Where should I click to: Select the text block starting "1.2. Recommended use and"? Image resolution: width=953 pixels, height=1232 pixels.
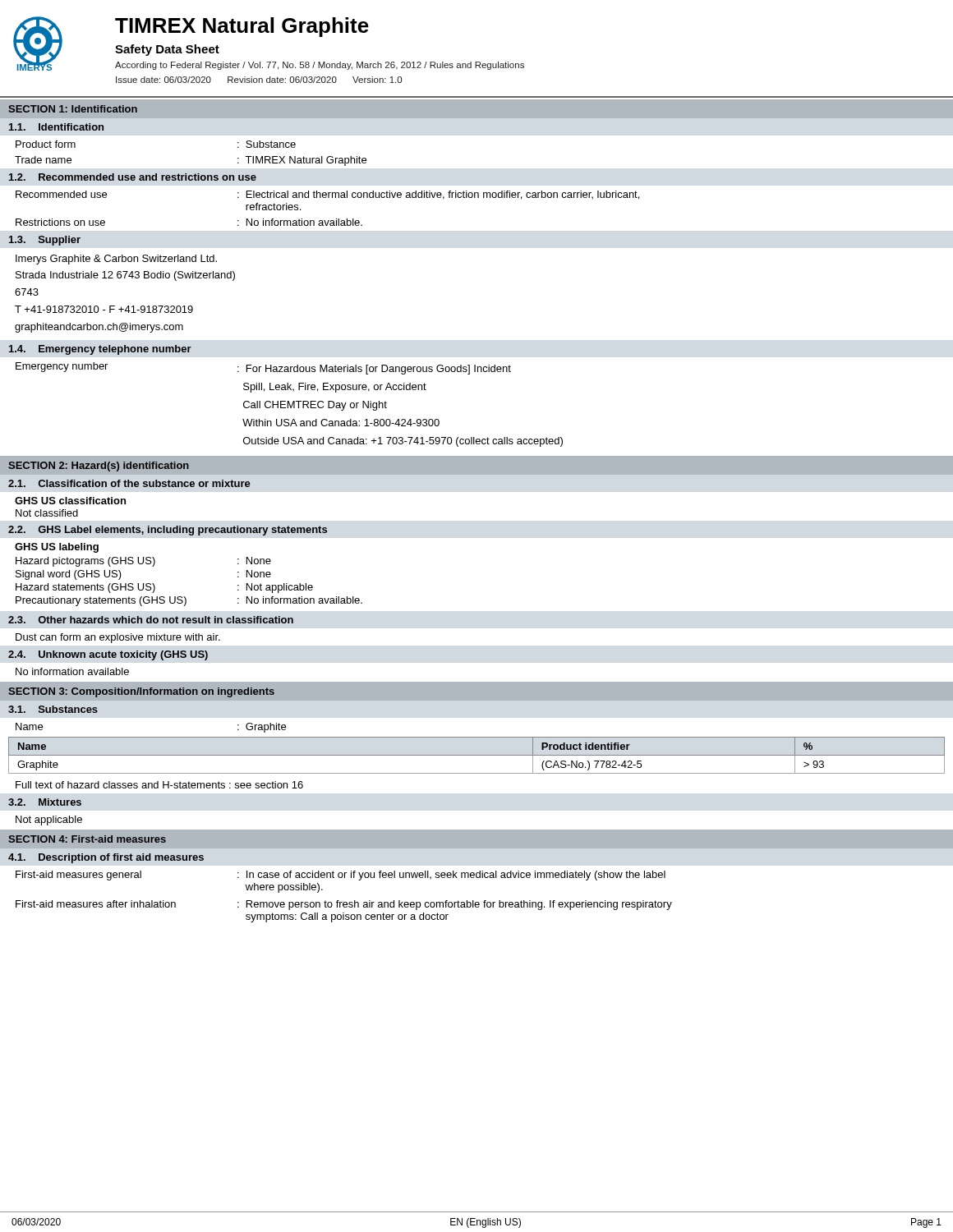pos(132,177)
